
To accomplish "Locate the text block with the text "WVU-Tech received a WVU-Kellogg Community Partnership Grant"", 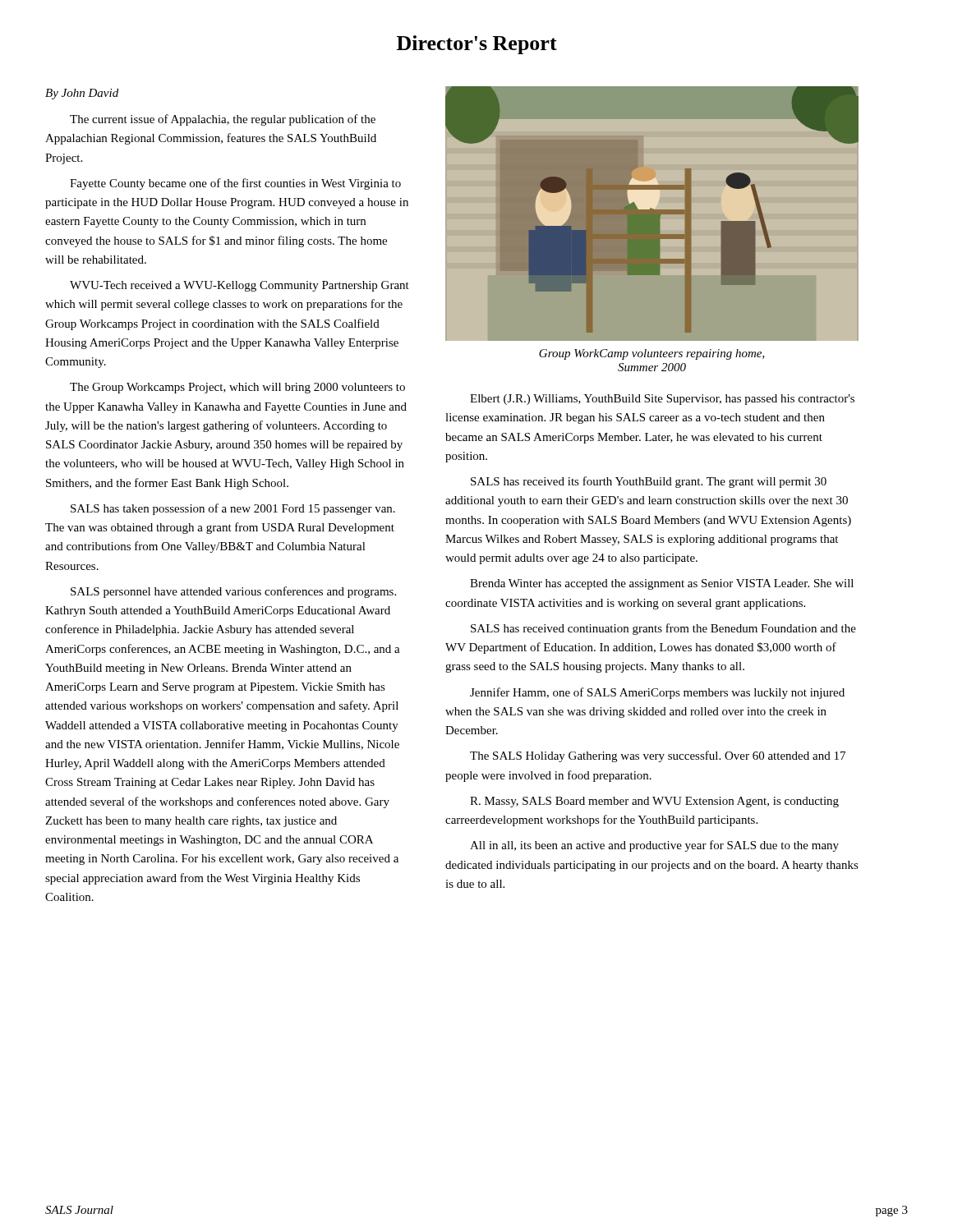I will coord(227,323).
